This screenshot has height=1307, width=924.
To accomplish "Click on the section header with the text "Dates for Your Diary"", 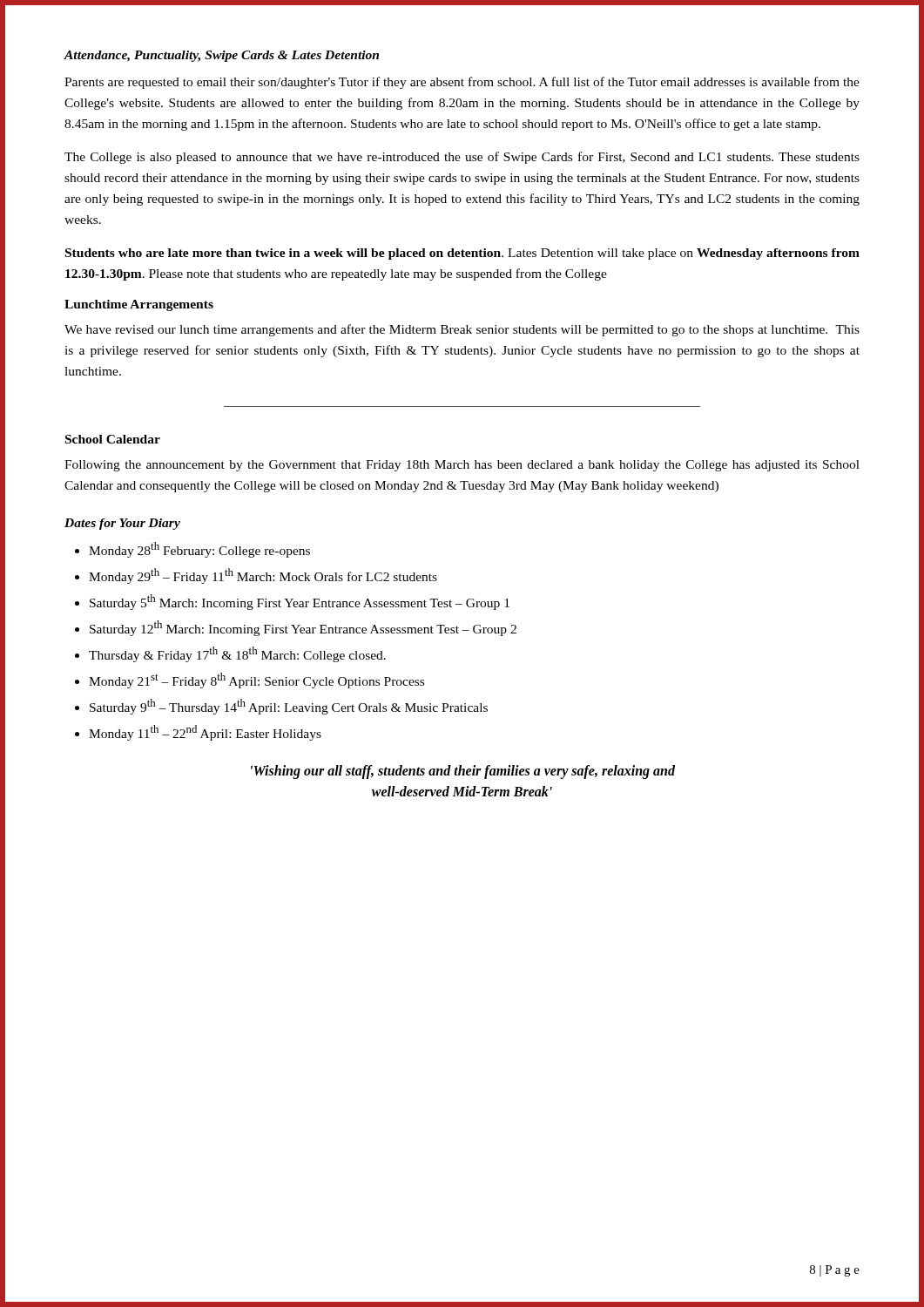I will tap(122, 523).
